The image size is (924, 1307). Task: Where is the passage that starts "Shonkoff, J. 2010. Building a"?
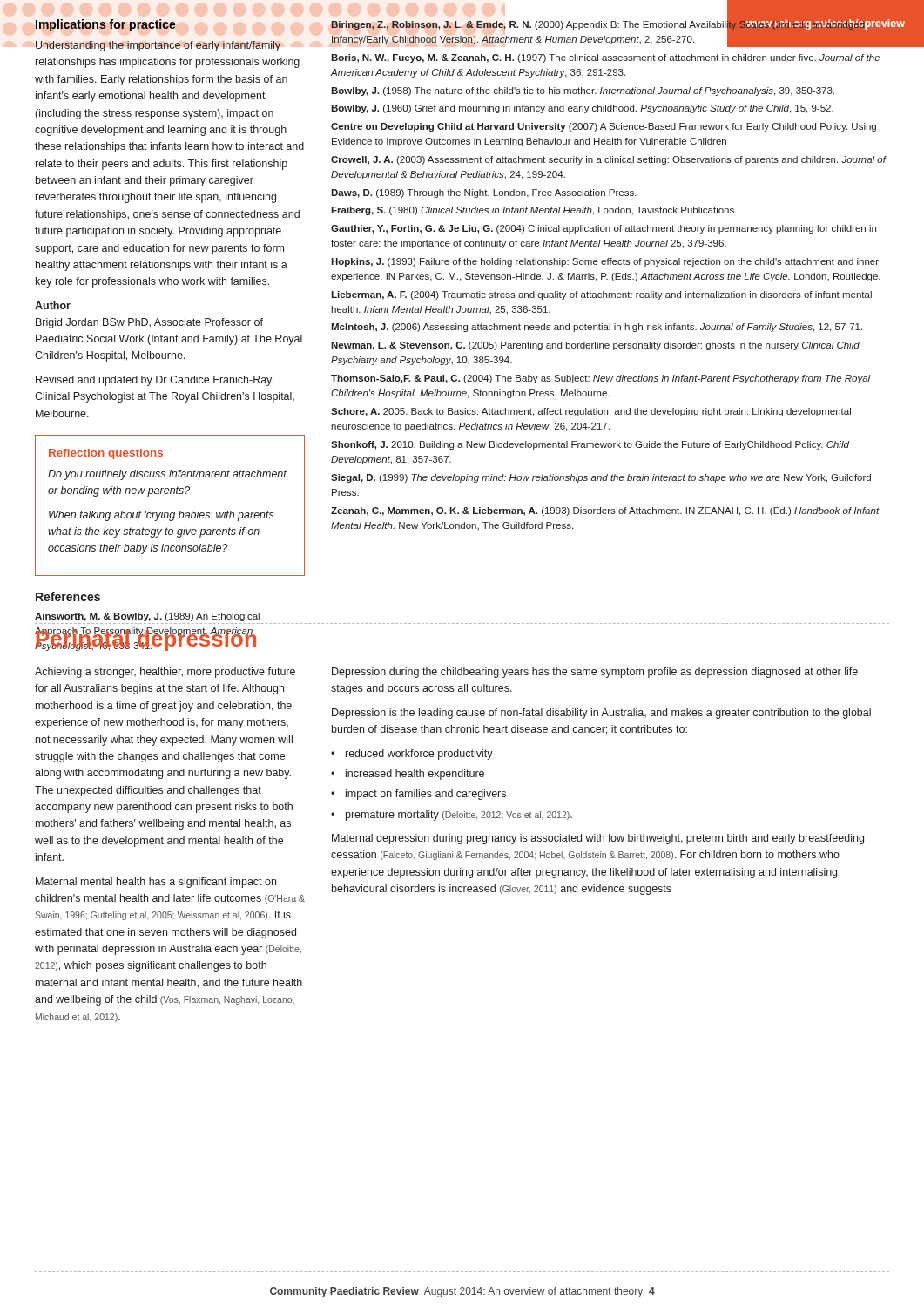[590, 452]
